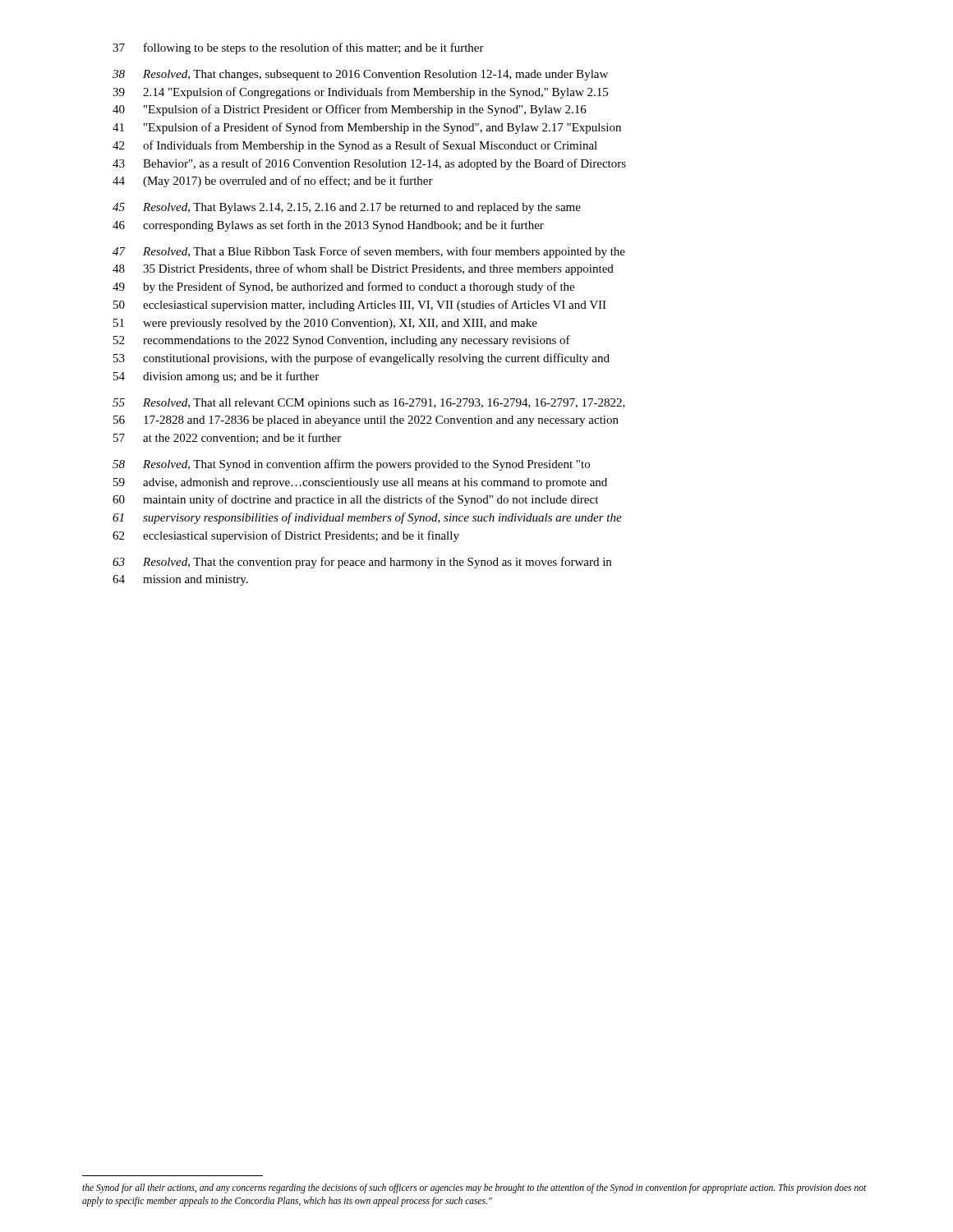This screenshot has width=953, height=1232.
Task: Navigate to the passage starting "58 Resolved, That Synod in"
Action: (x=485, y=465)
